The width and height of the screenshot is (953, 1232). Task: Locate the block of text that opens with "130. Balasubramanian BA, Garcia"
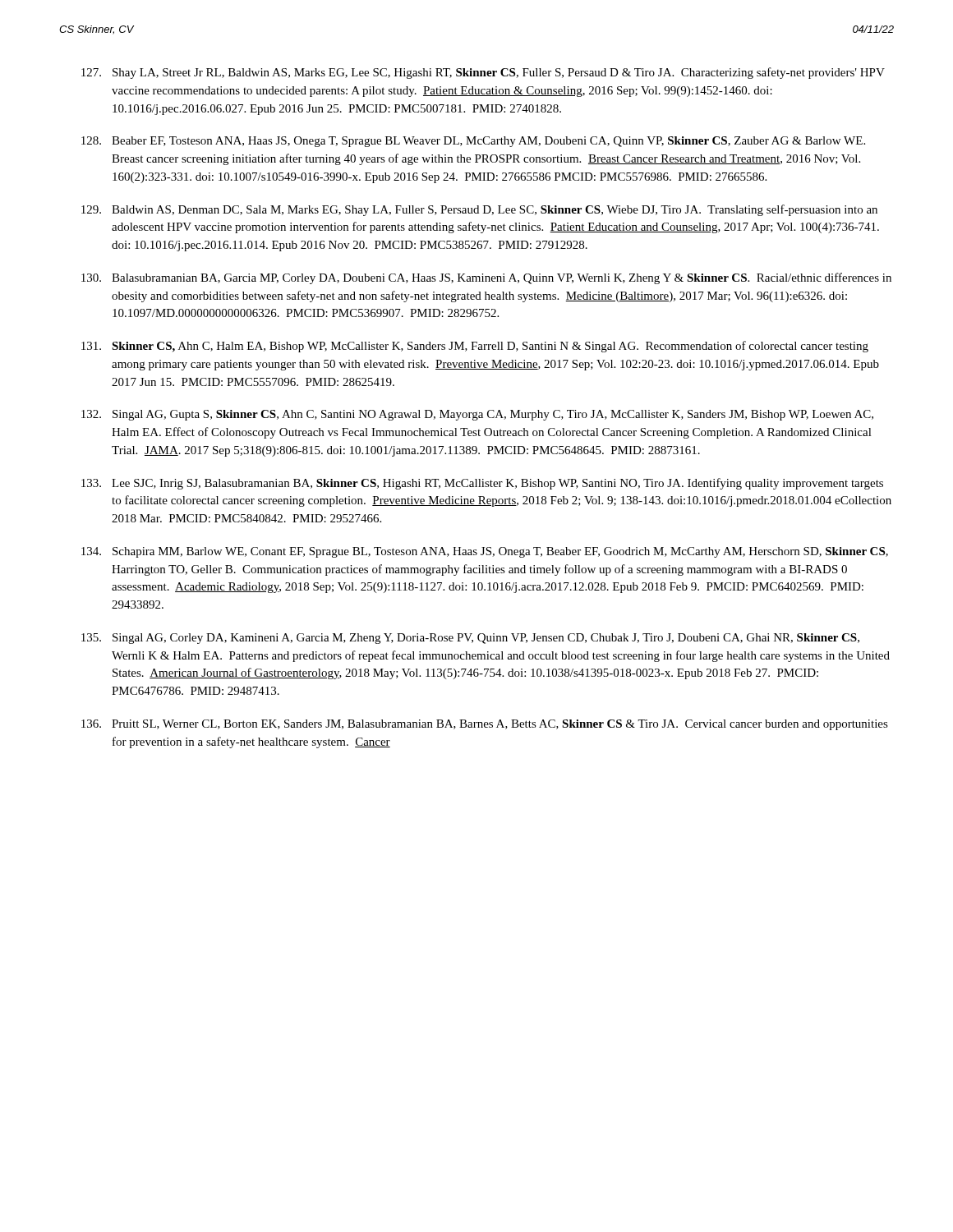[476, 296]
